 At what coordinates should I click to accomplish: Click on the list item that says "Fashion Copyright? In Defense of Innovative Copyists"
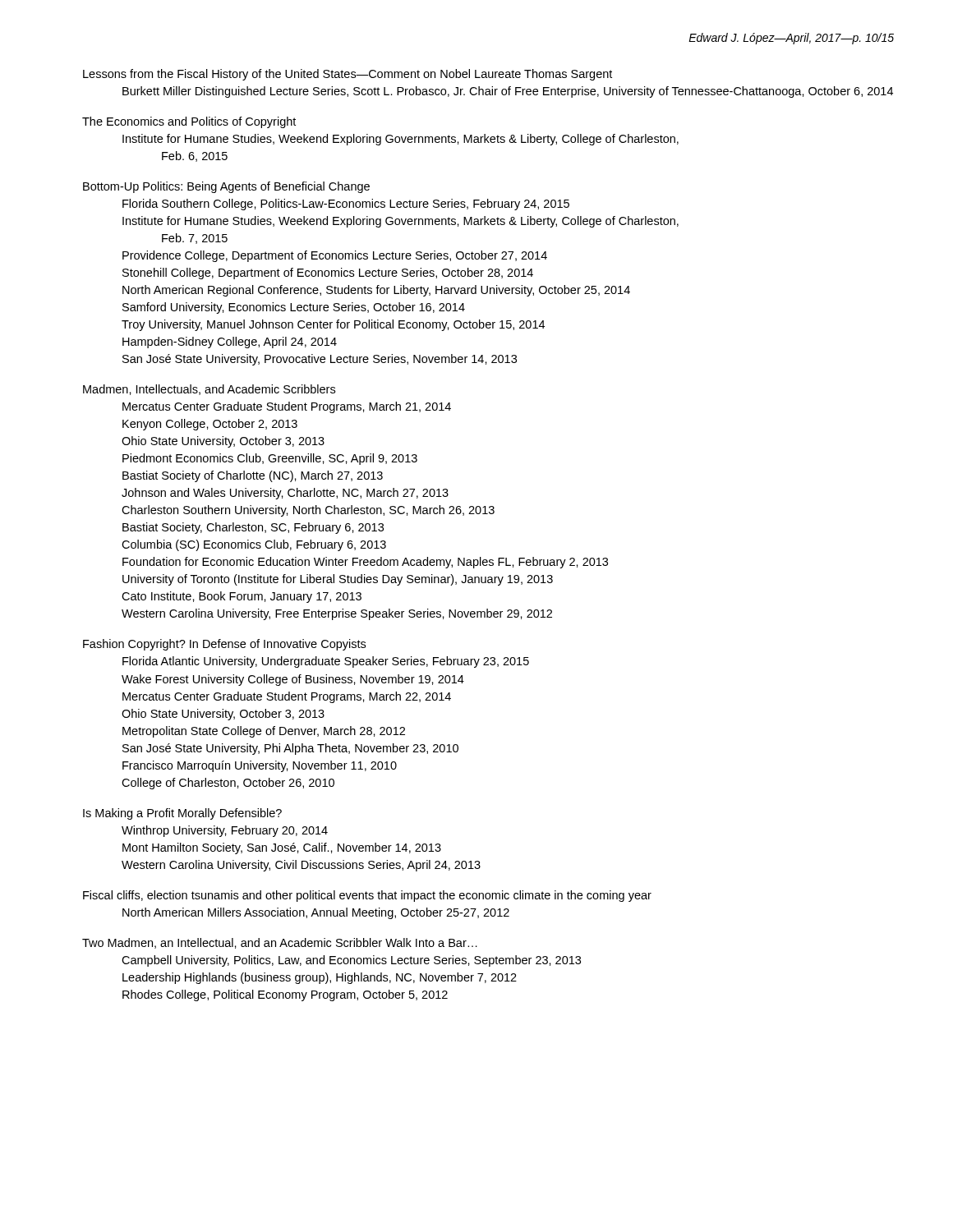[224, 645]
